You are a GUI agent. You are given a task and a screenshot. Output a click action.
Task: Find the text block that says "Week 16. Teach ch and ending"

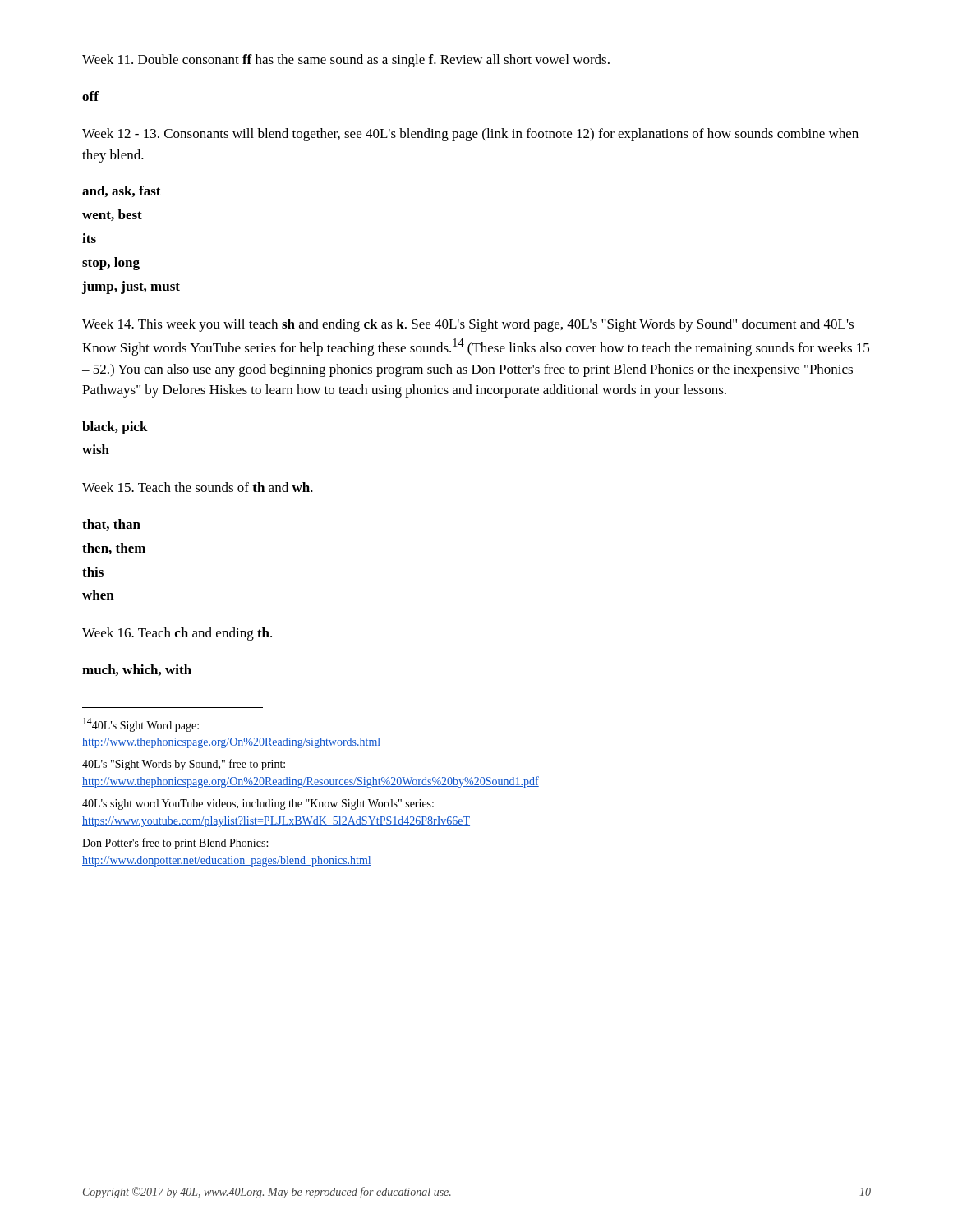click(178, 633)
